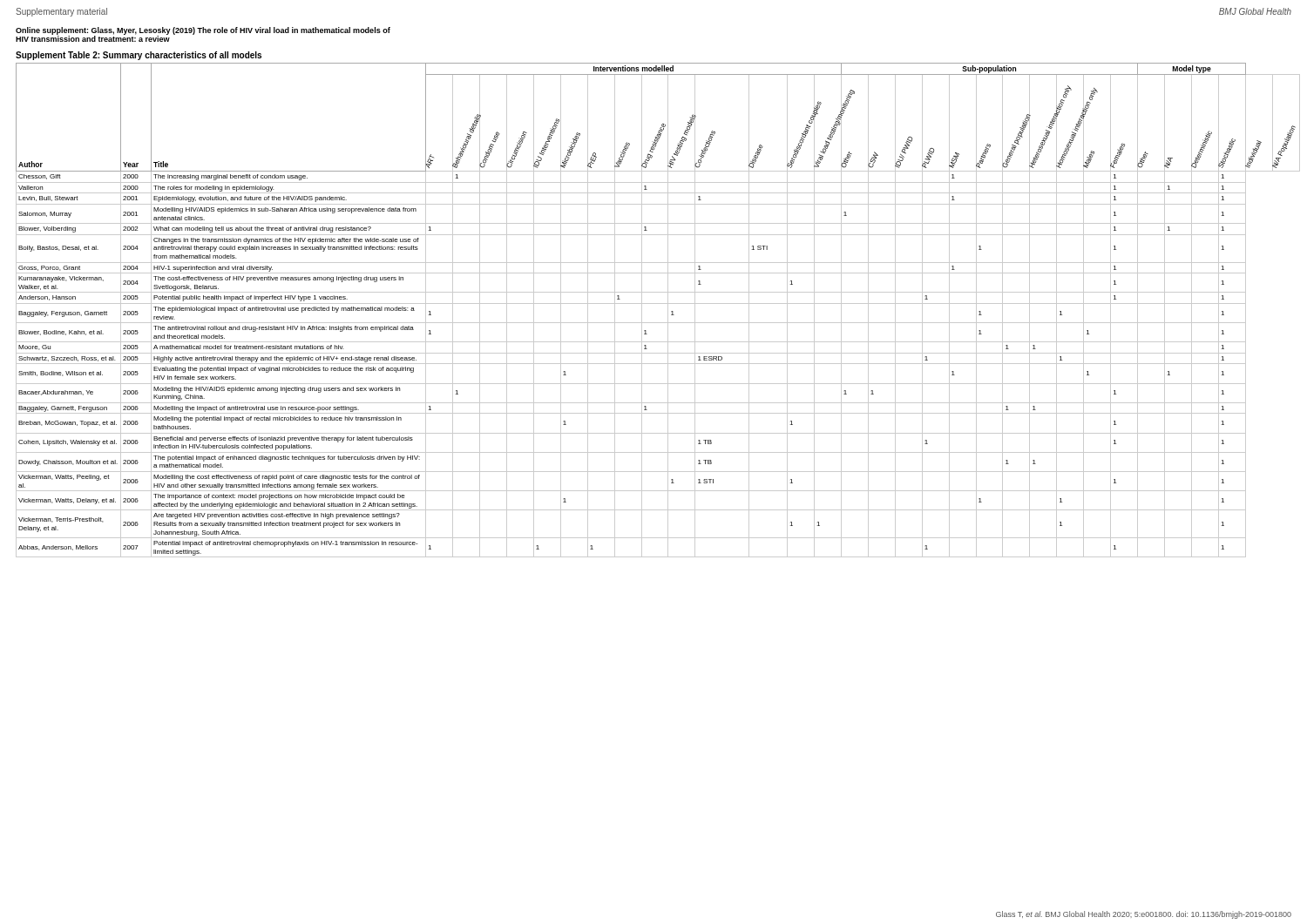Image resolution: width=1307 pixels, height=924 pixels.
Task: Point to the title beginning "Supplement Table 2: Summary characteristics of all"
Action: [x=139, y=55]
